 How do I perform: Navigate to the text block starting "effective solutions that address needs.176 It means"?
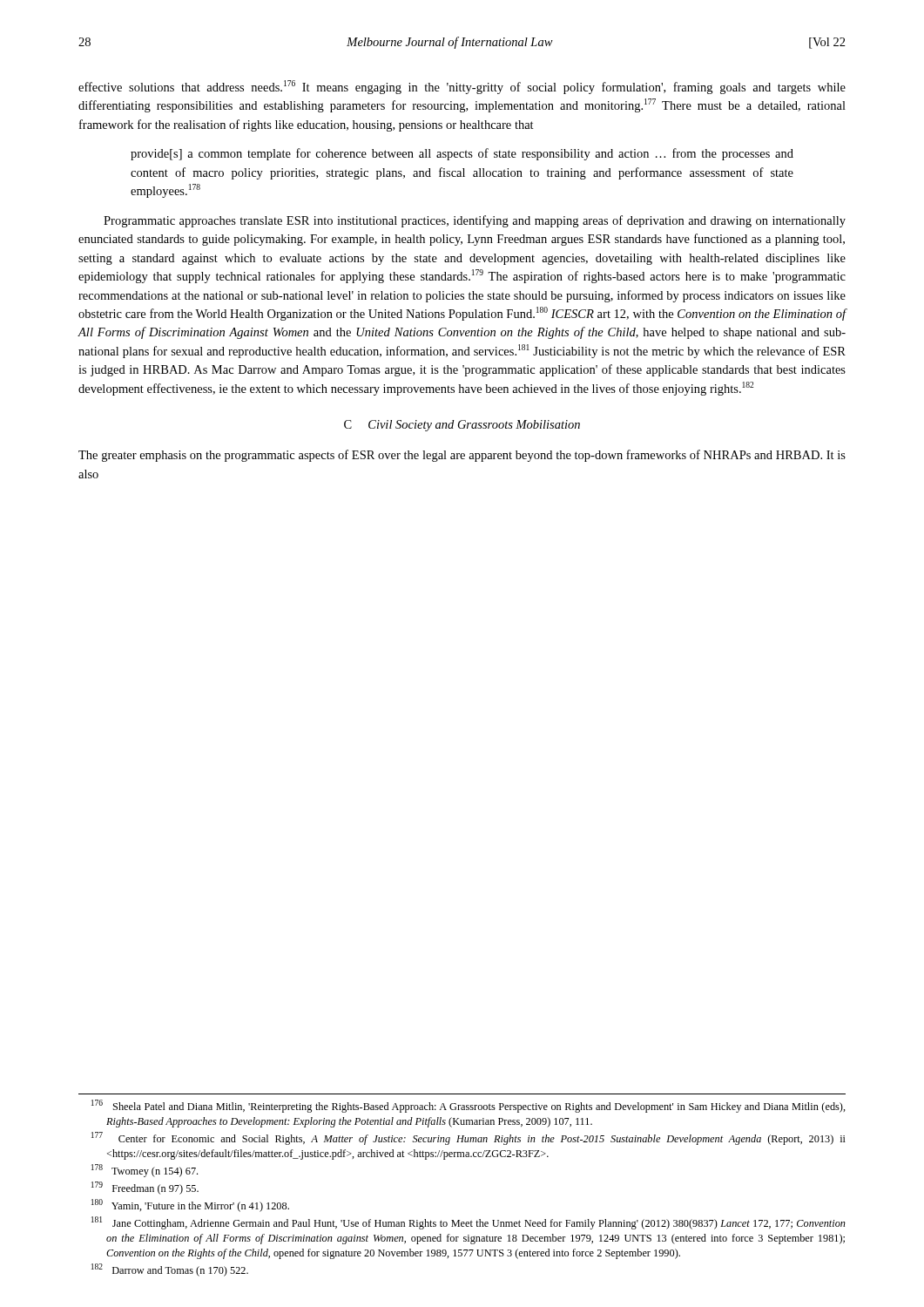click(x=462, y=106)
